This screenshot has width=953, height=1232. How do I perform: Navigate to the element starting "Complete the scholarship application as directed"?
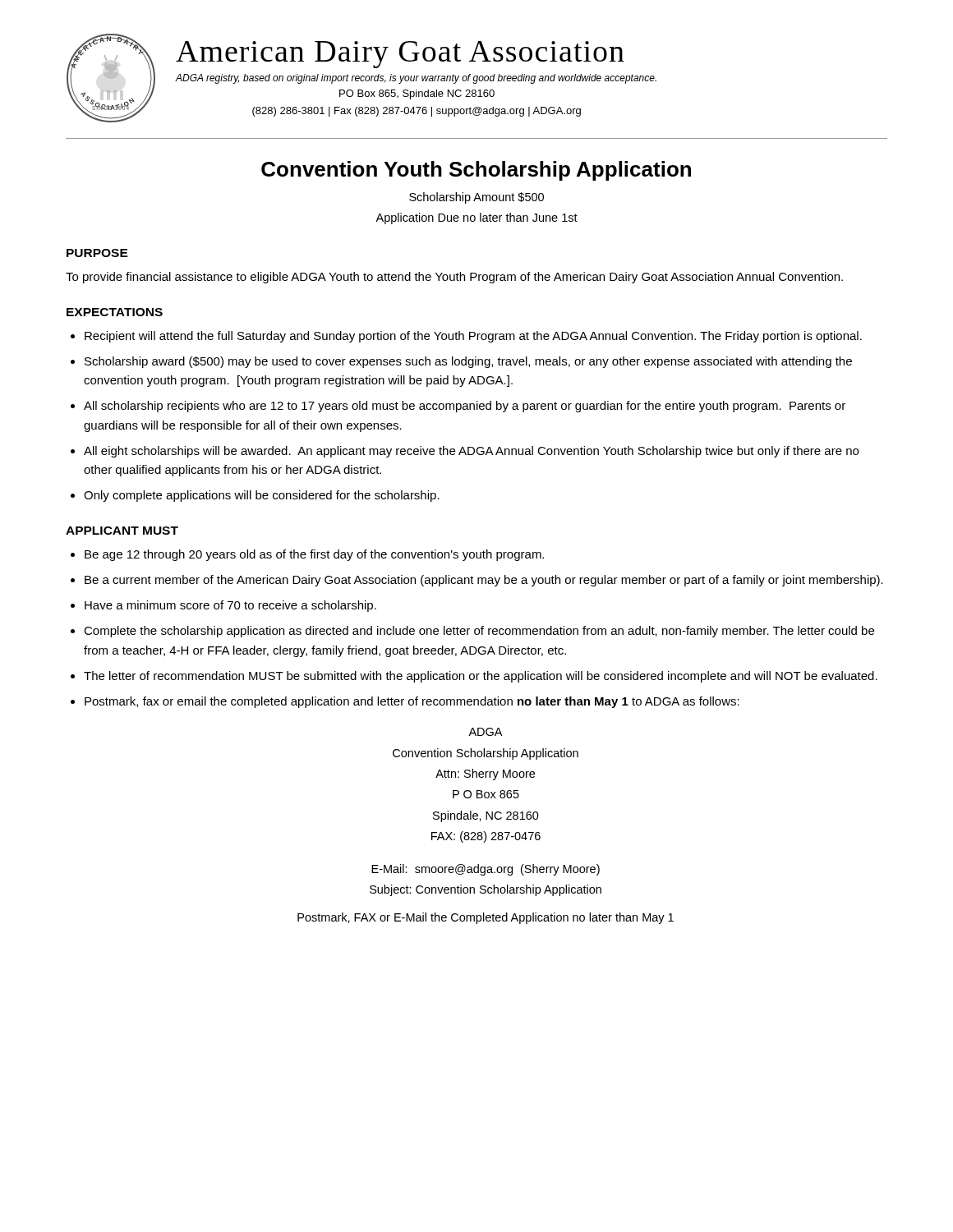[479, 640]
